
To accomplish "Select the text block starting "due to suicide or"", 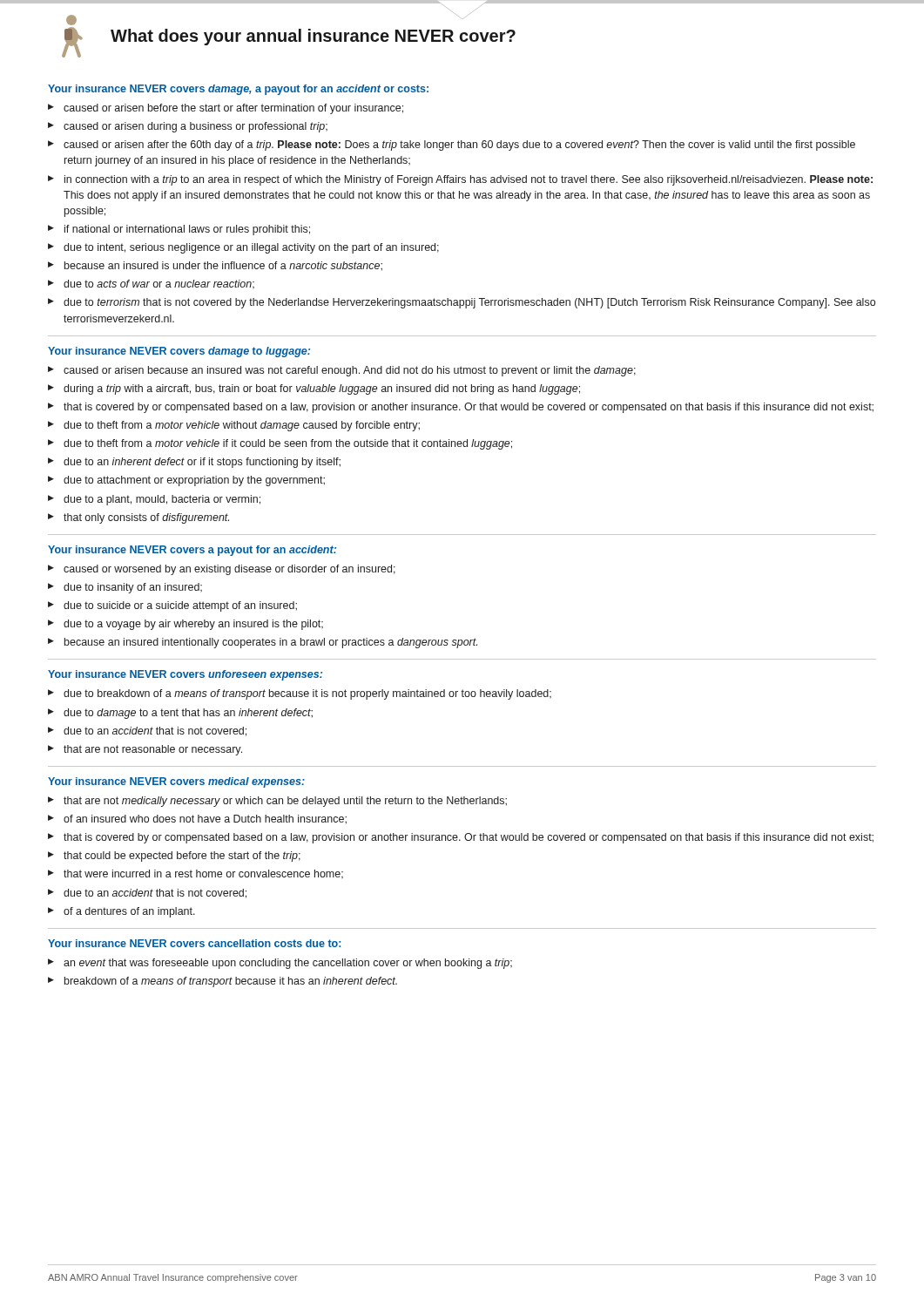I will pos(181,606).
